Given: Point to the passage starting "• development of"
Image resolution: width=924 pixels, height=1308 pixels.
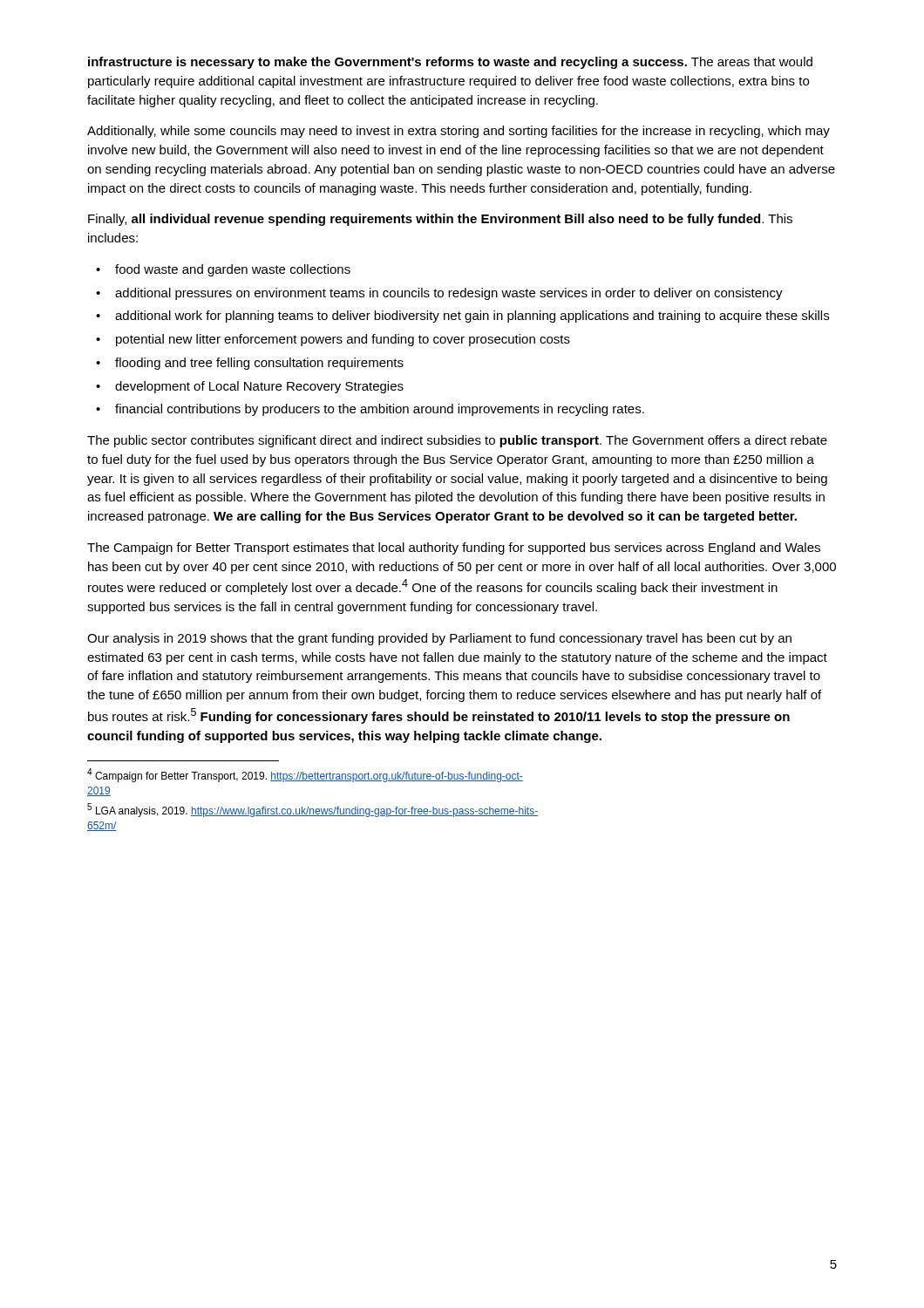Looking at the screenshot, I should (x=250, y=387).
